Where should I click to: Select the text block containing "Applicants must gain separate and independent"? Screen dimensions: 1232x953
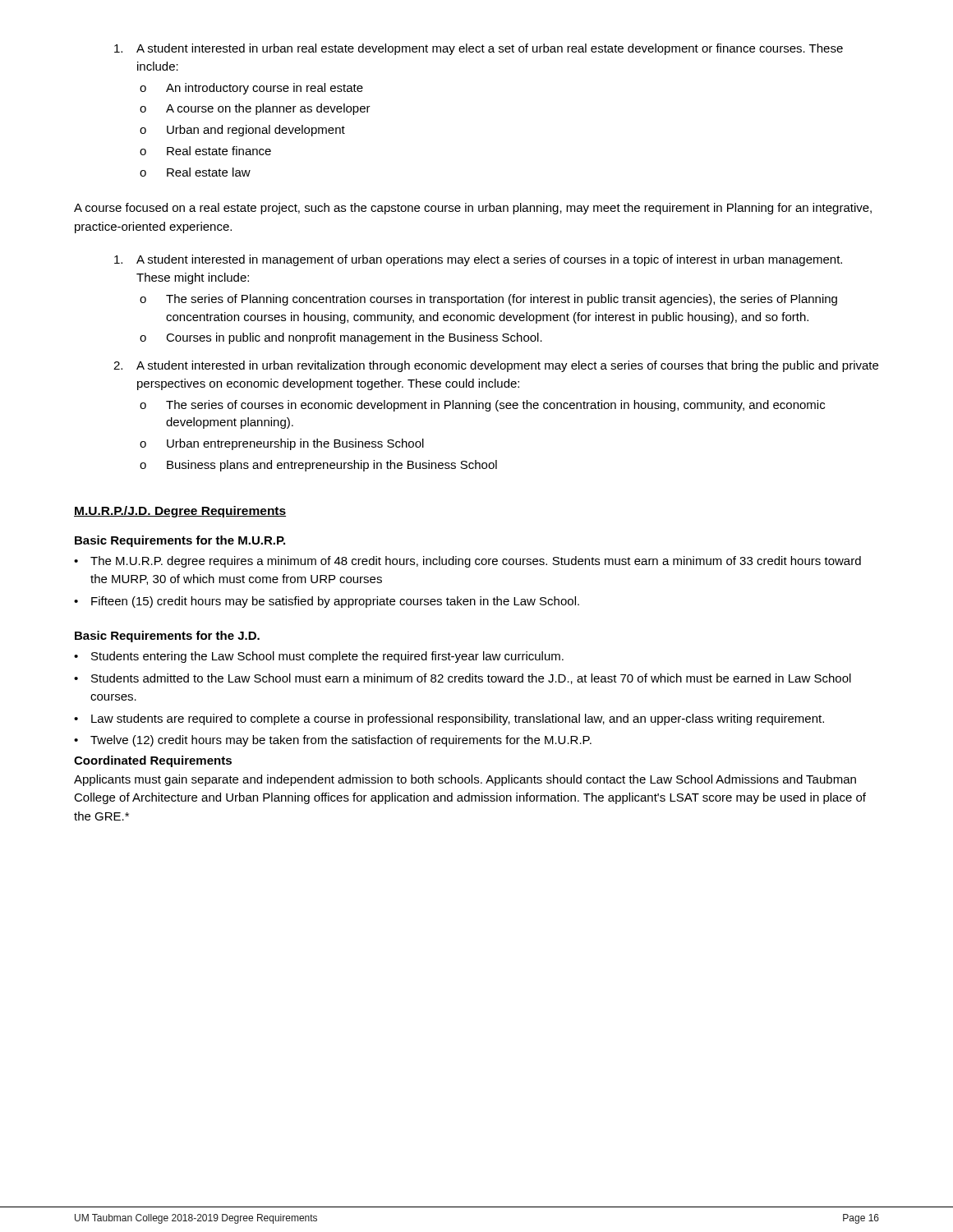(470, 797)
